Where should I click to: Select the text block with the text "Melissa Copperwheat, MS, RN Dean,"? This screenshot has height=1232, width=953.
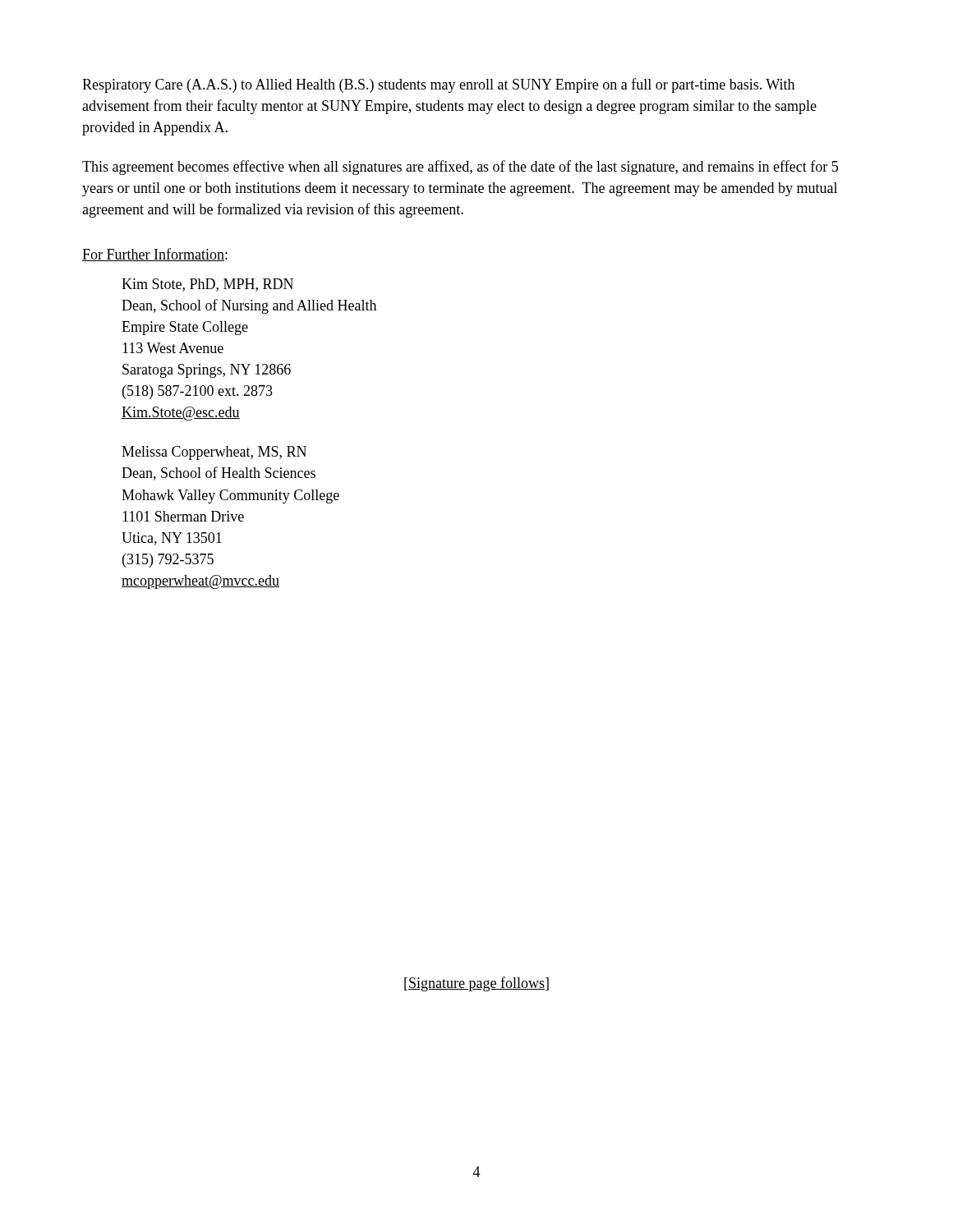point(214,453)
